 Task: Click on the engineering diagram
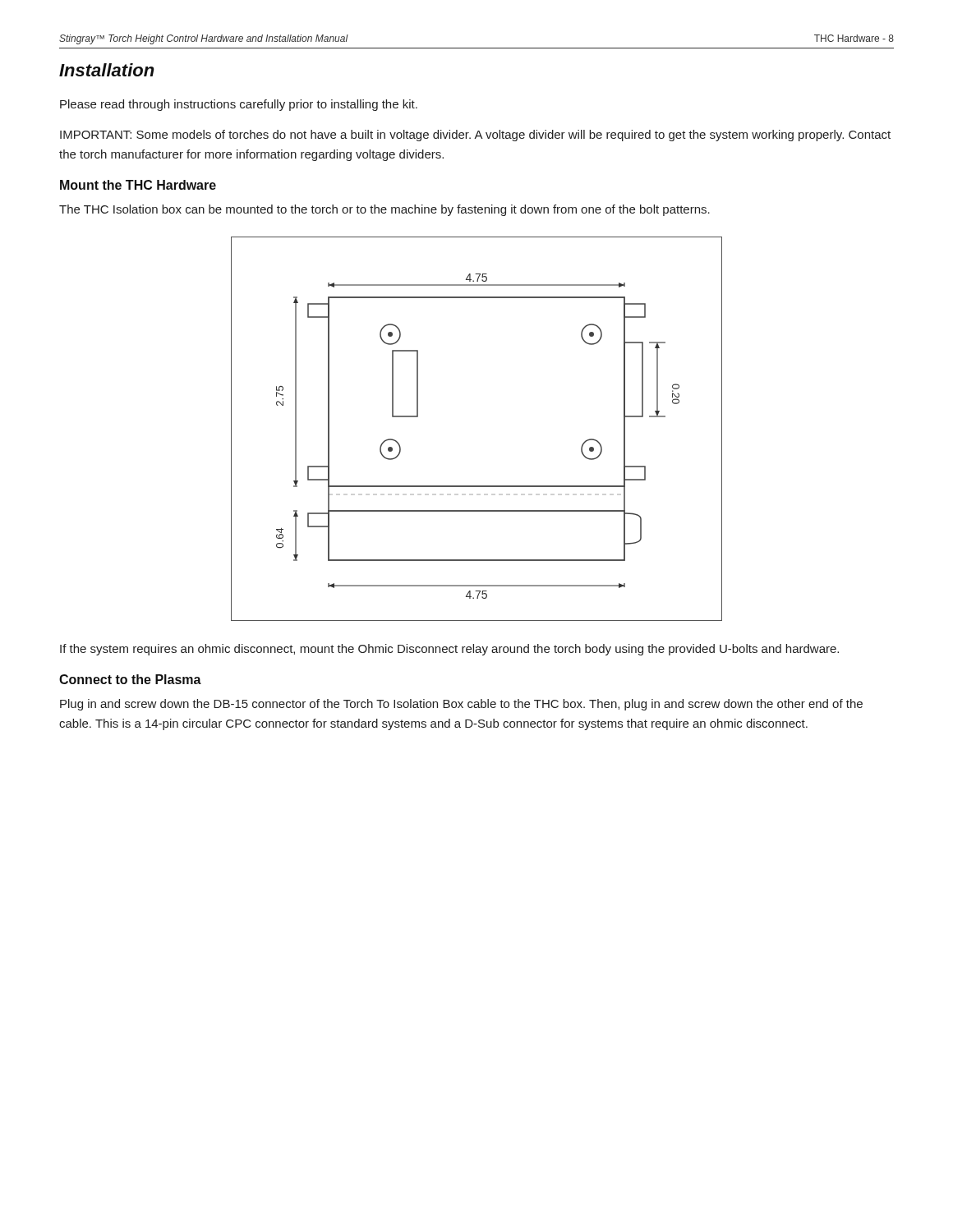coord(476,429)
